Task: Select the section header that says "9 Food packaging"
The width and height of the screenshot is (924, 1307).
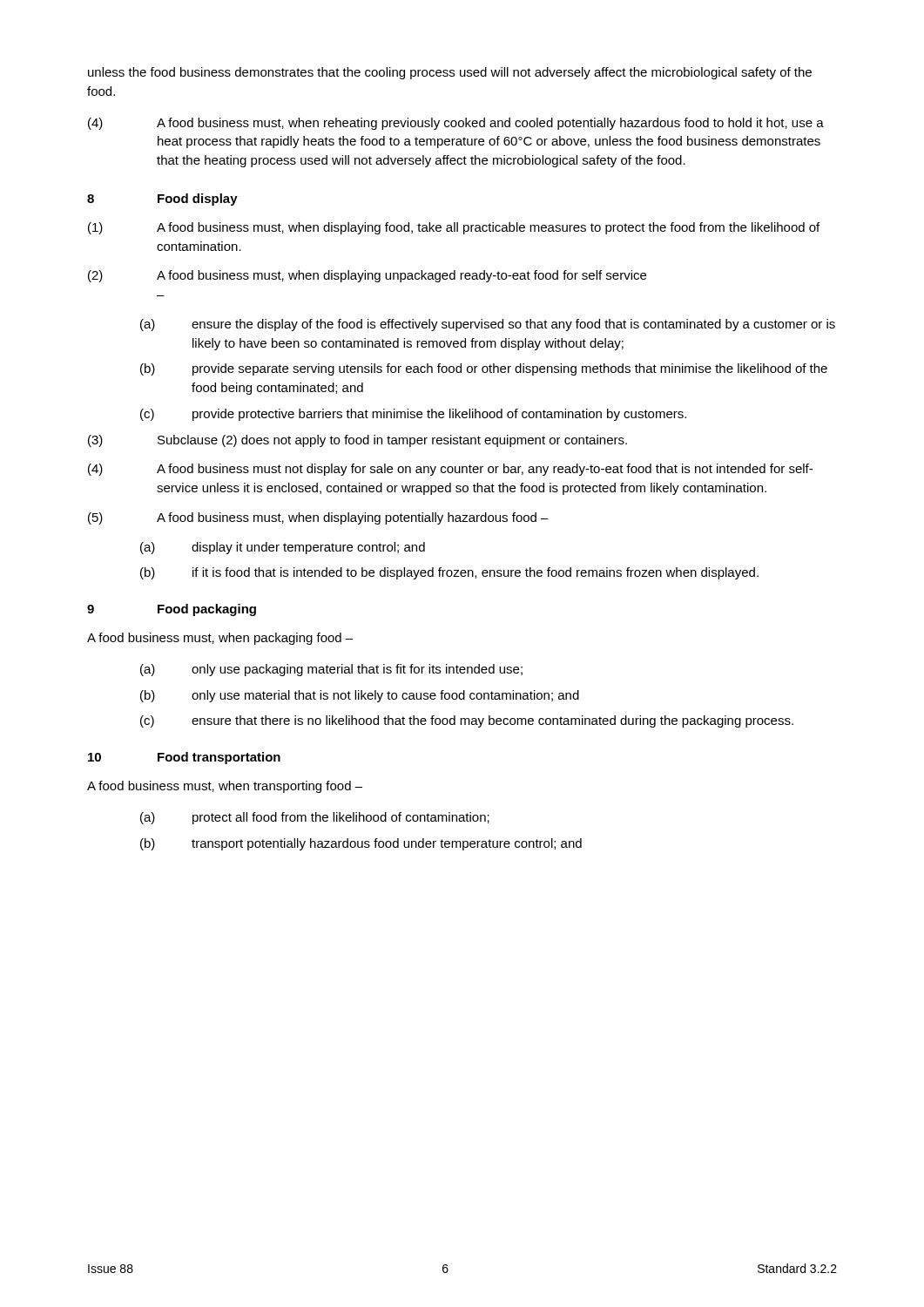Action: click(x=172, y=609)
